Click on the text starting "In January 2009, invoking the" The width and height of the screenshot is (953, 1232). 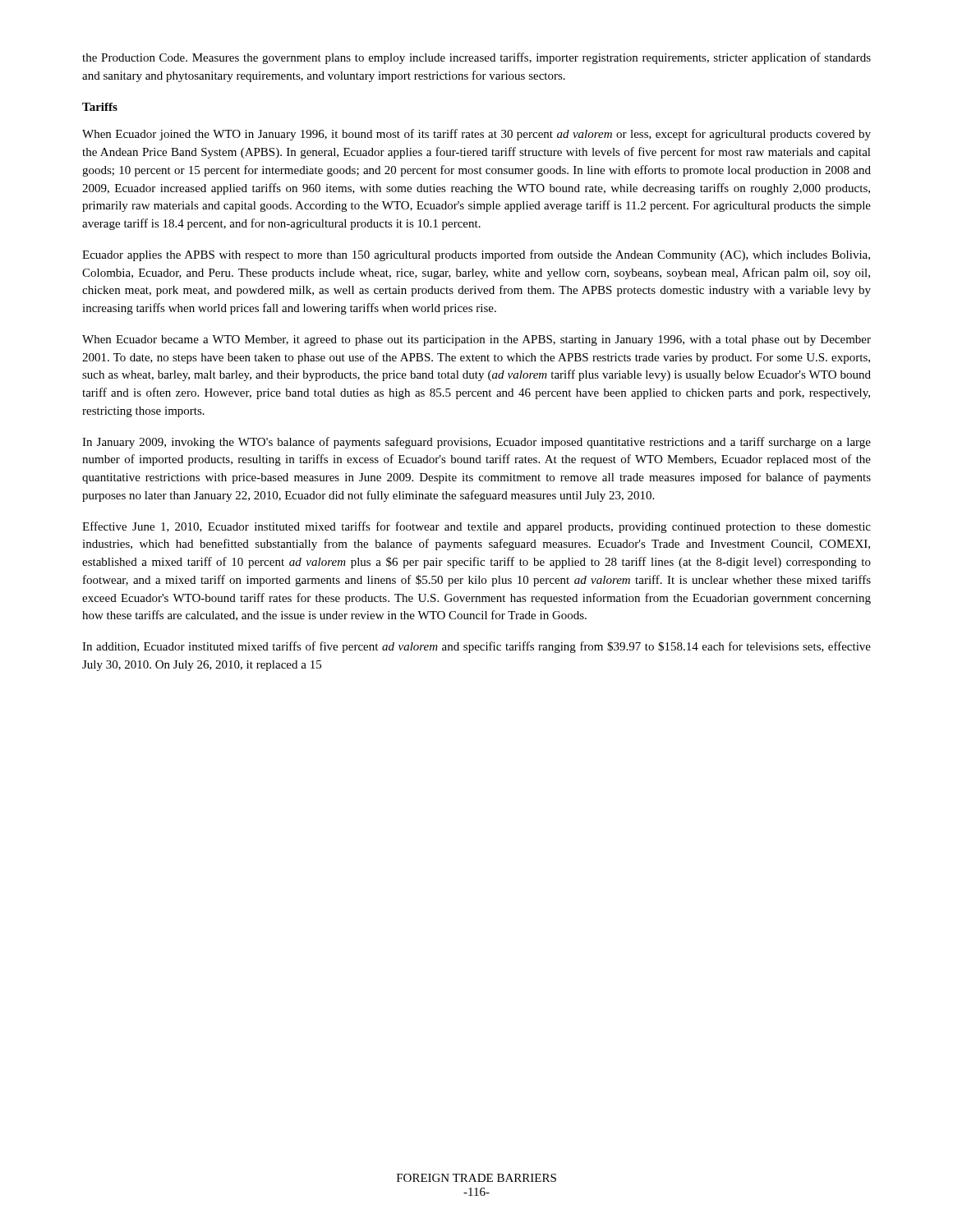point(476,469)
